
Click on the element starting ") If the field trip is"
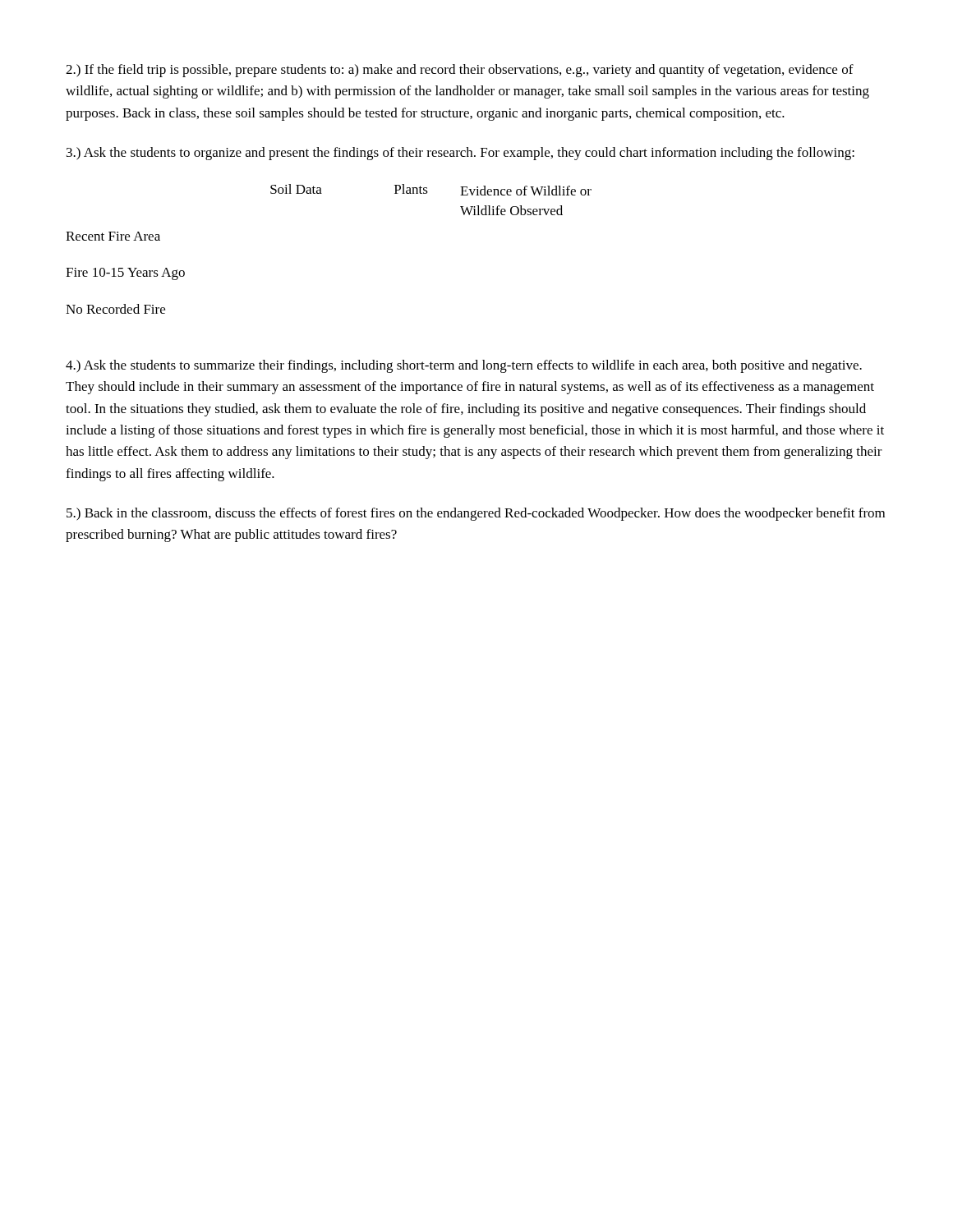coord(467,91)
